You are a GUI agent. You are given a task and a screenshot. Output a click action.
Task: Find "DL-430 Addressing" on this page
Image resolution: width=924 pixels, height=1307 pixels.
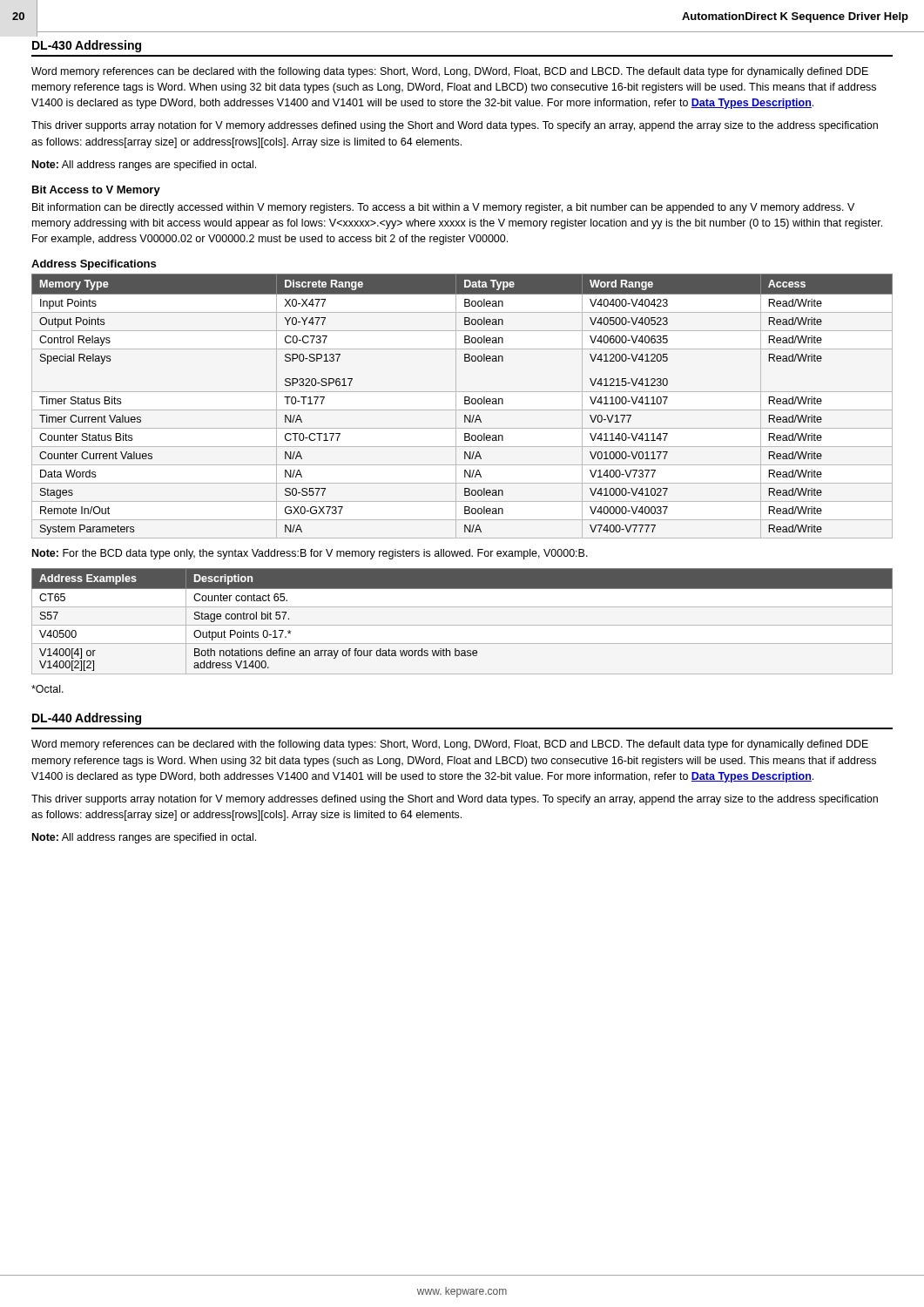[x=87, y=45]
